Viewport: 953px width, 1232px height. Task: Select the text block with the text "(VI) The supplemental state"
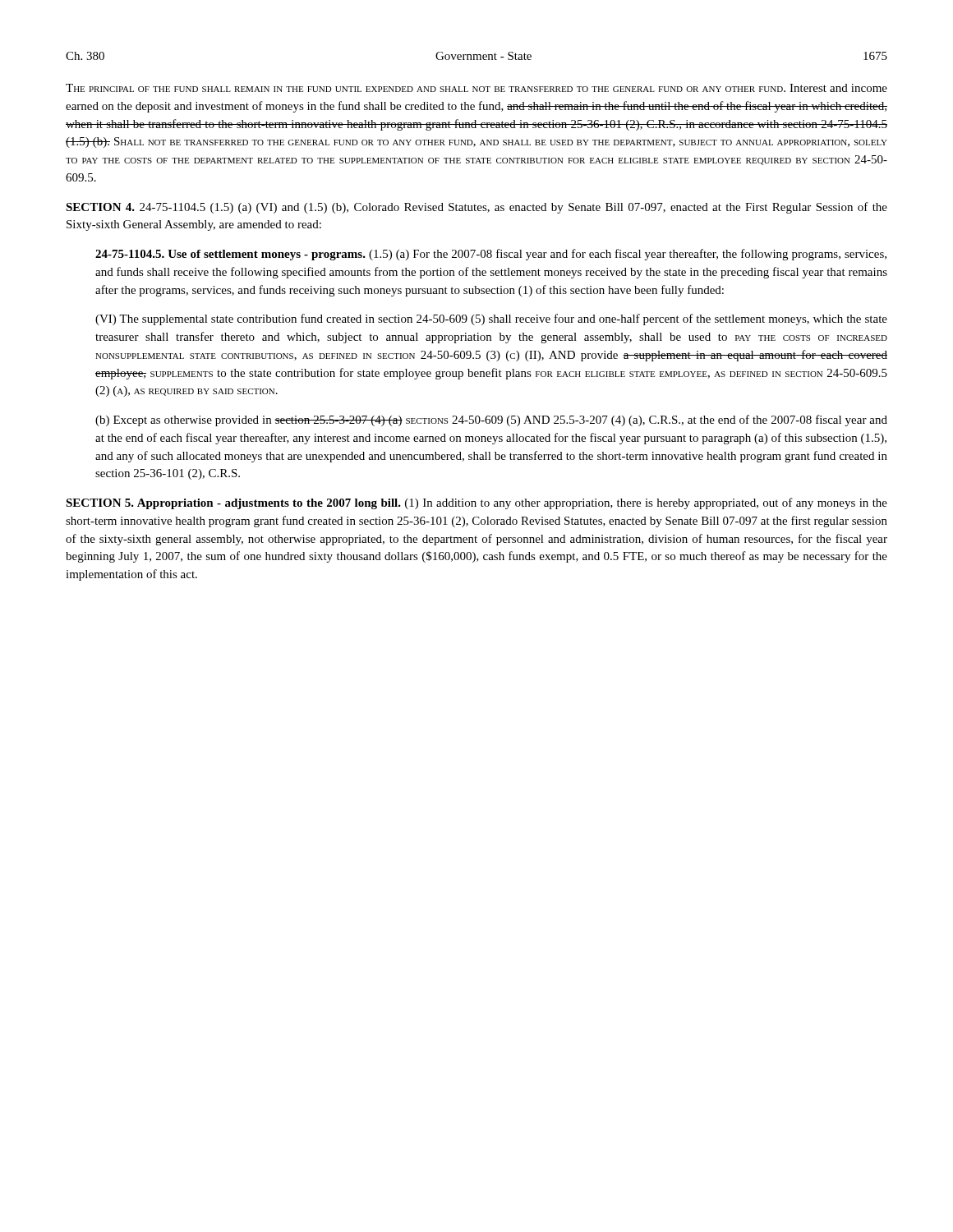[x=491, y=355]
